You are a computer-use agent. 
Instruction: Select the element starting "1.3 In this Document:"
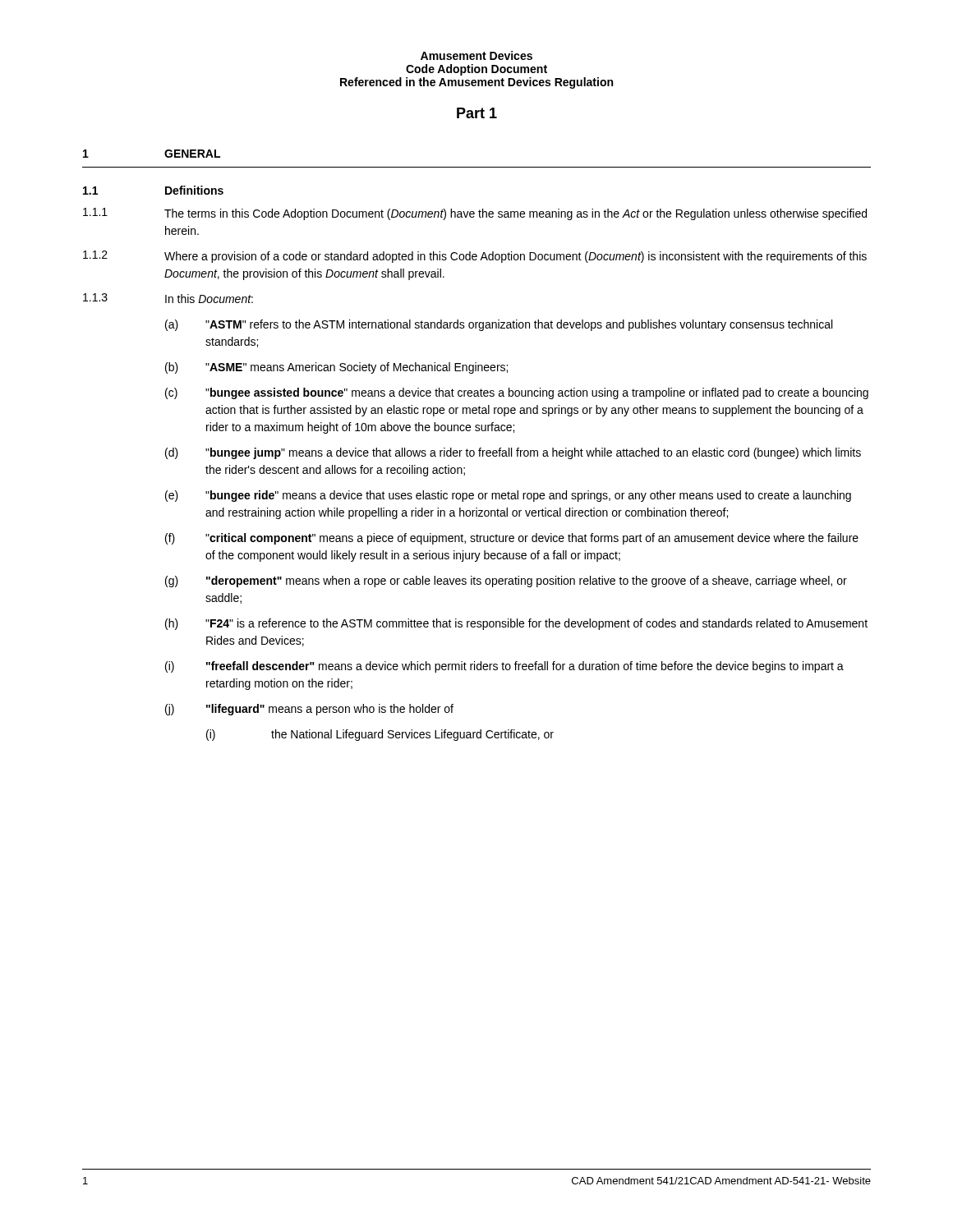(x=168, y=298)
